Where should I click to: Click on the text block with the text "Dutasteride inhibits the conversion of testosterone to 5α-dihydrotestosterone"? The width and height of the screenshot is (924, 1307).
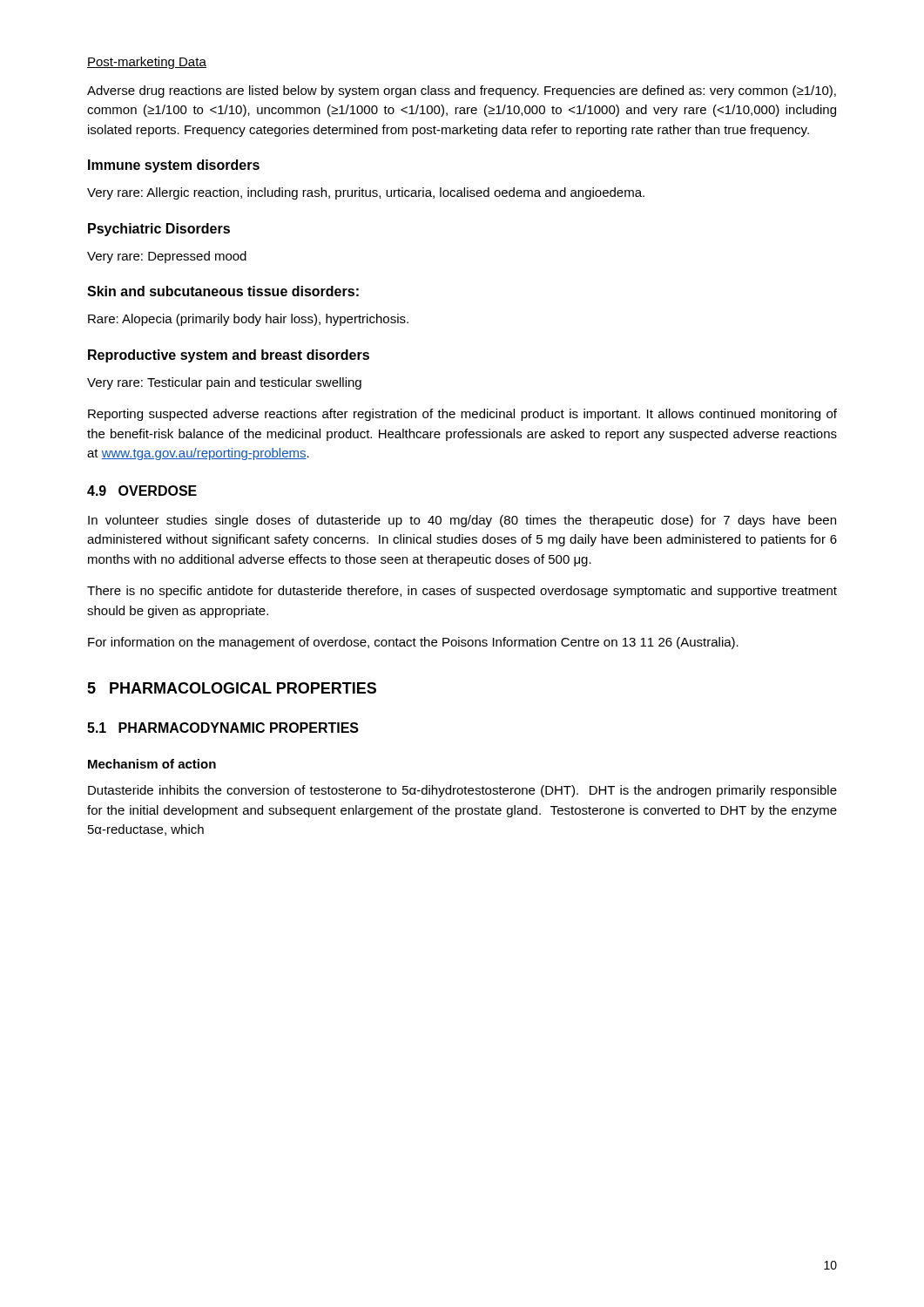tap(462, 810)
